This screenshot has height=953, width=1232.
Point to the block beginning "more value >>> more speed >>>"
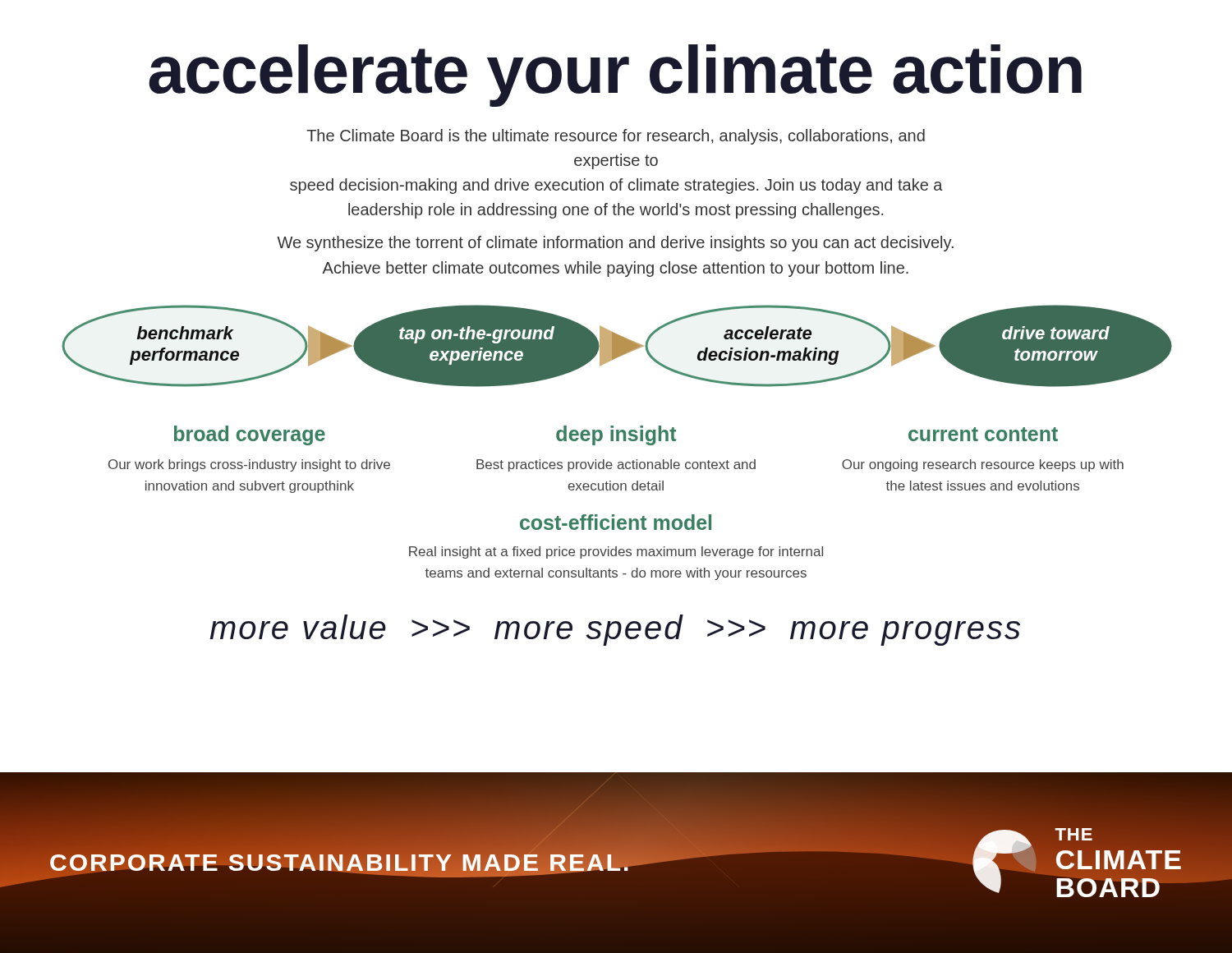click(x=616, y=628)
